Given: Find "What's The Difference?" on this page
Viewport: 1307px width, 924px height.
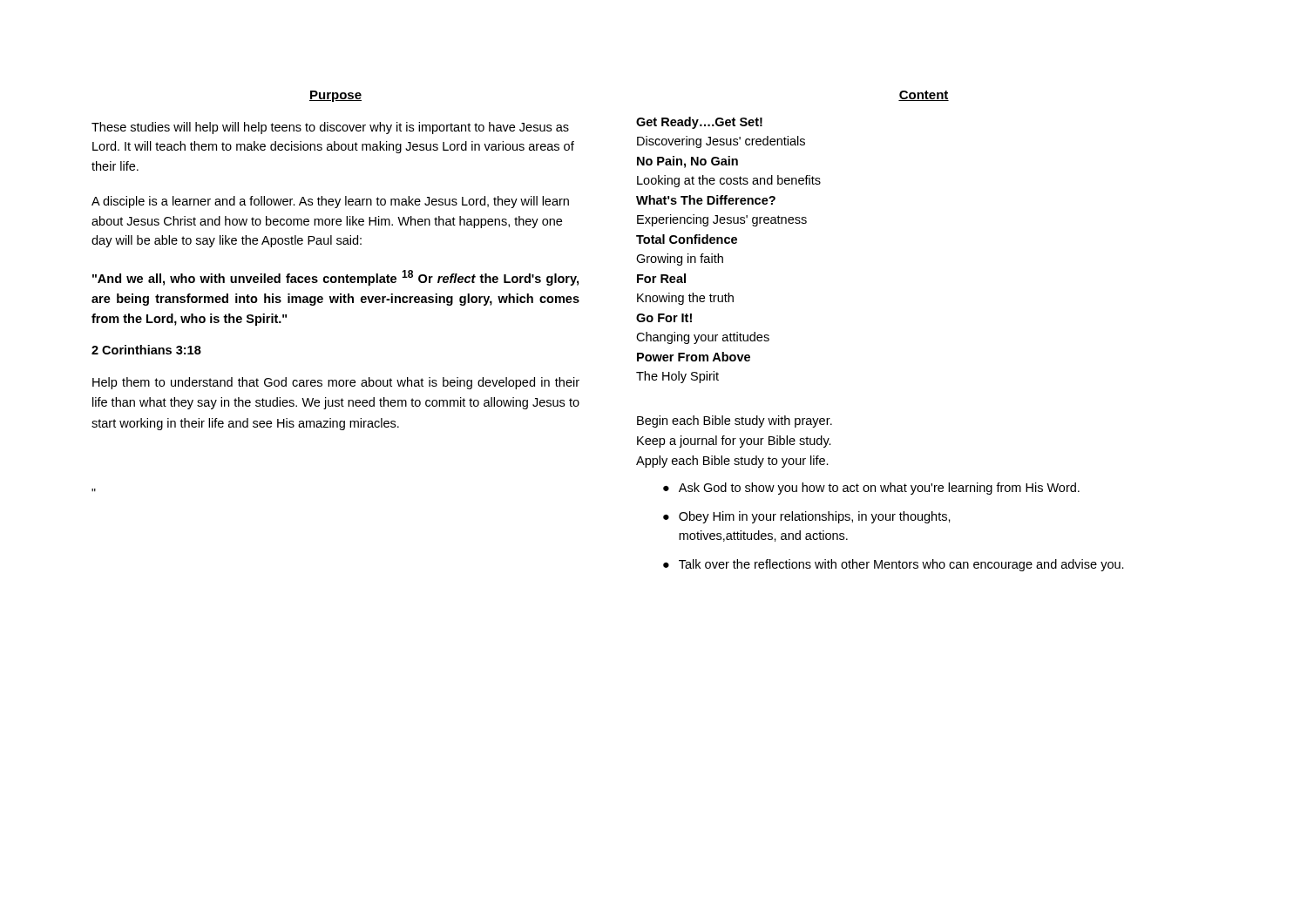Looking at the screenshot, I should pyautogui.click(x=706, y=200).
